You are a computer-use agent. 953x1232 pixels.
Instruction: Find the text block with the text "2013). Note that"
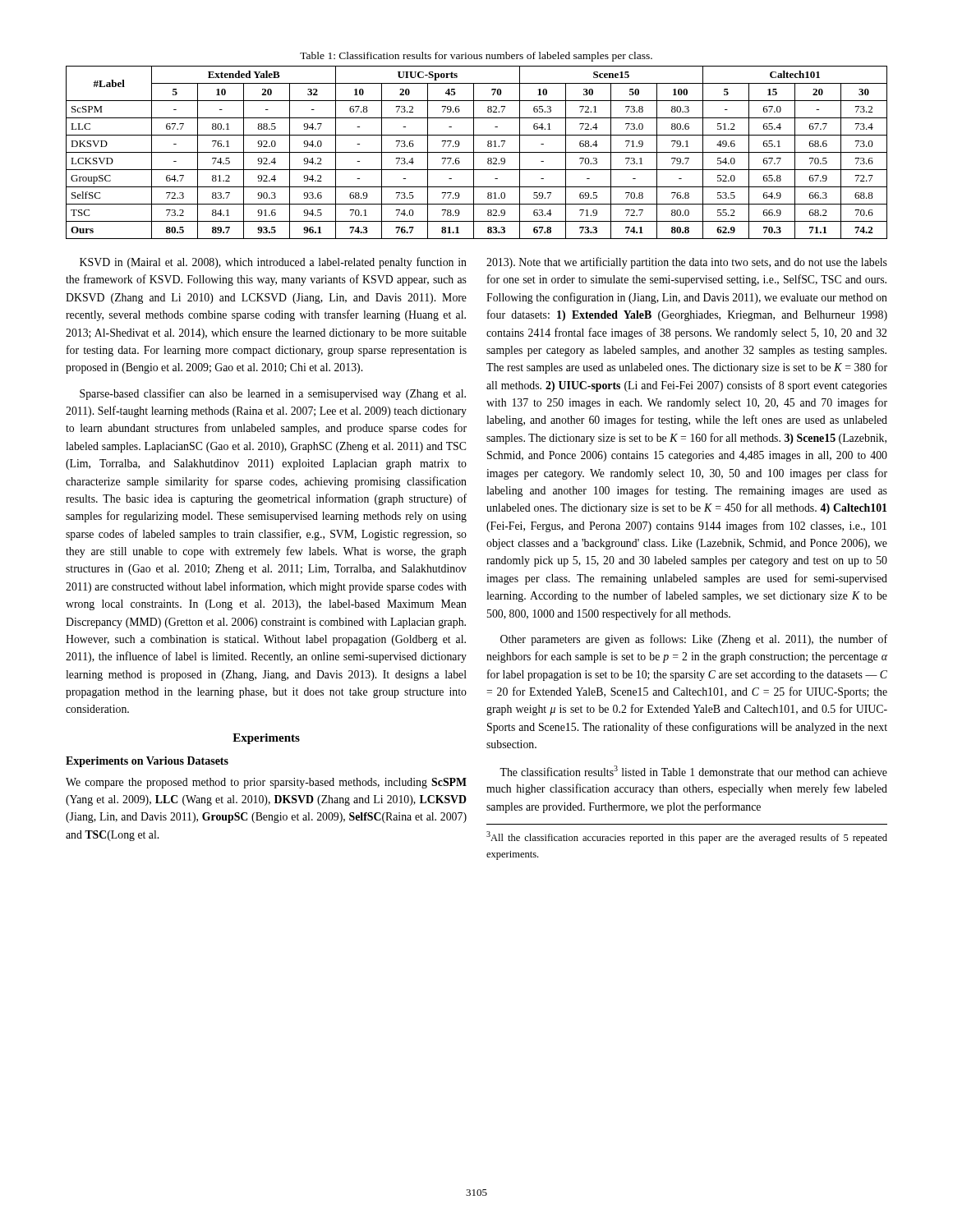click(x=687, y=535)
